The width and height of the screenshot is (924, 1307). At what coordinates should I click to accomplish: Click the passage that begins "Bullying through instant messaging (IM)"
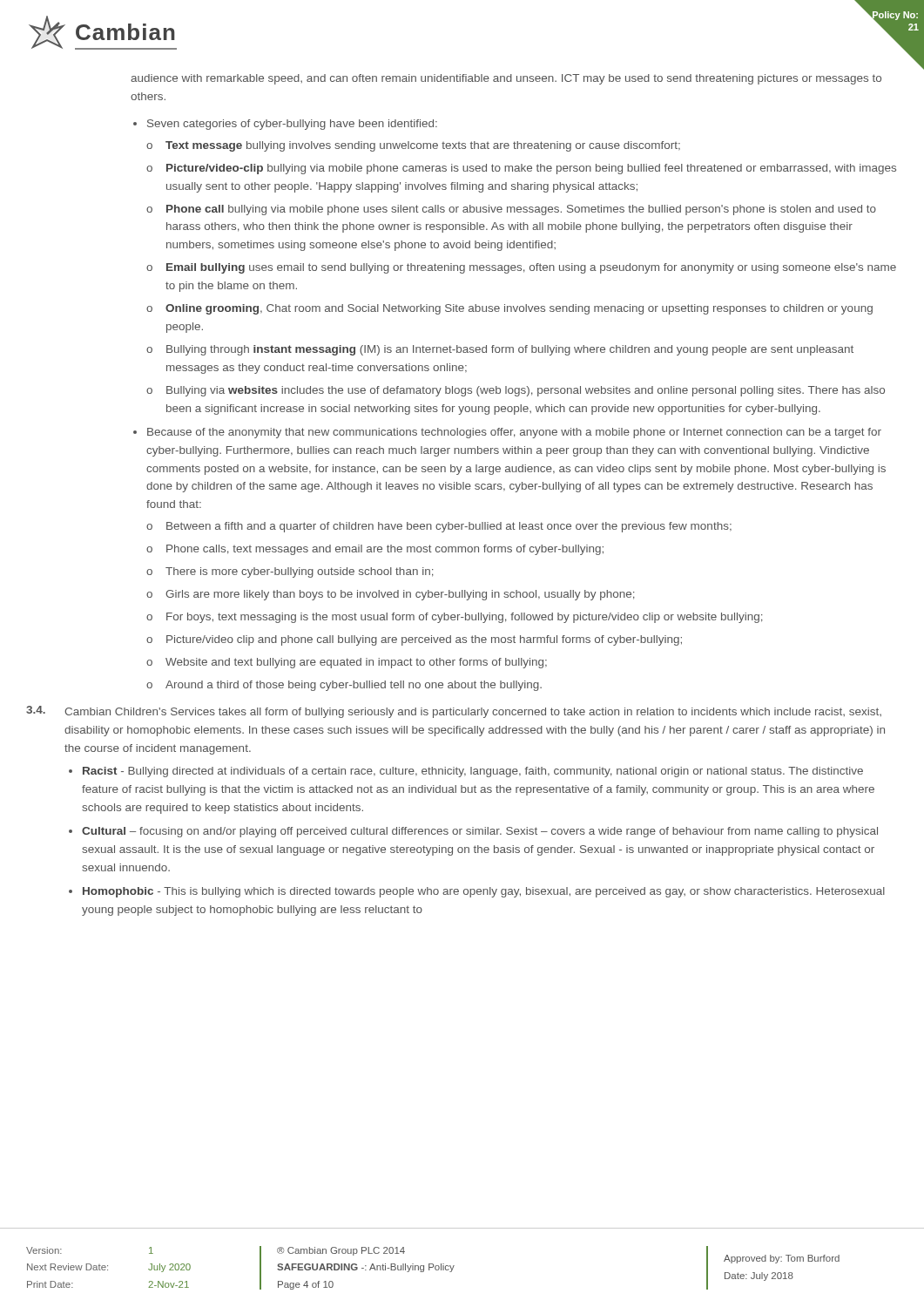(x=532, y=359)
